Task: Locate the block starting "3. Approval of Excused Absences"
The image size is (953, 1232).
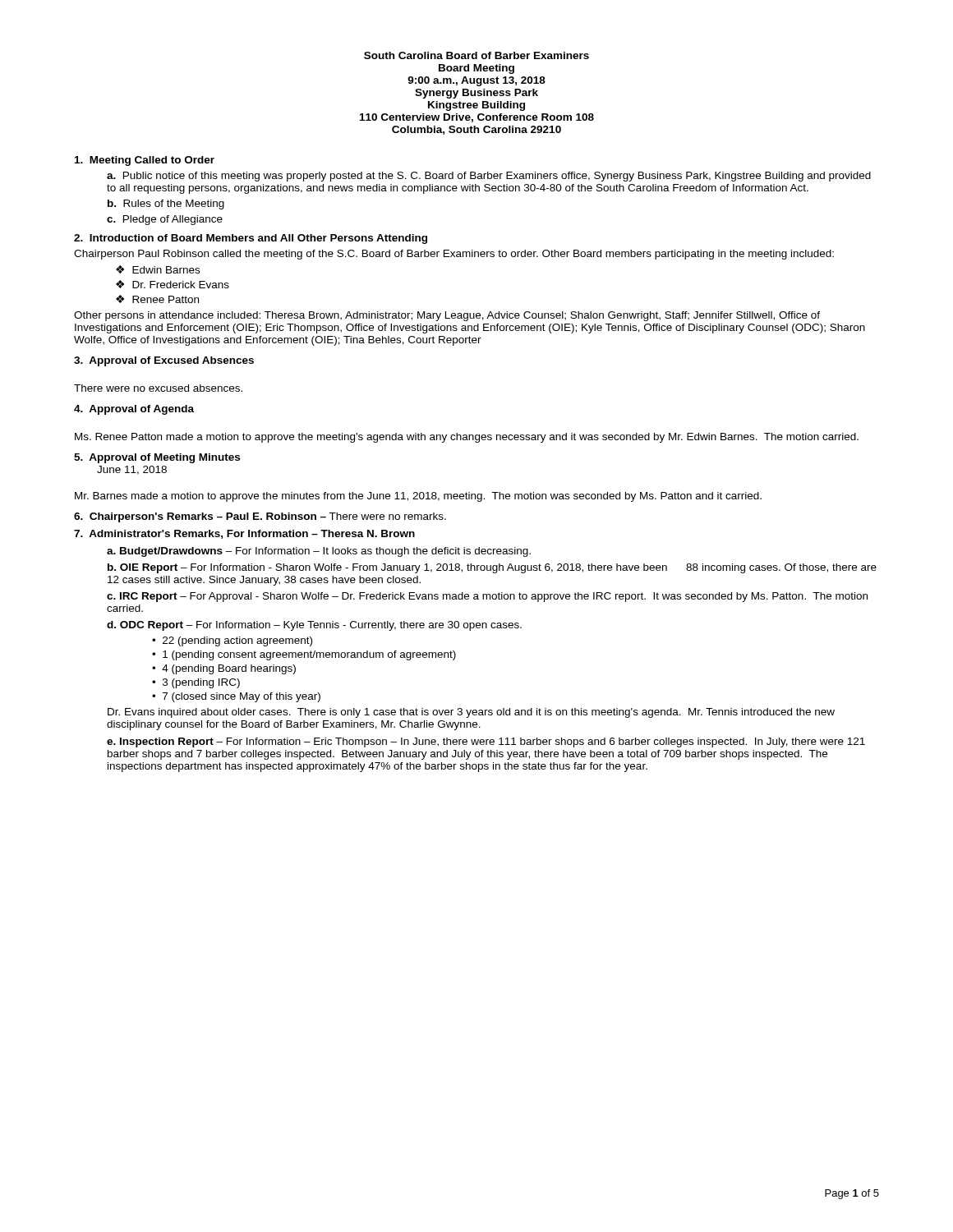Action: 164,360
